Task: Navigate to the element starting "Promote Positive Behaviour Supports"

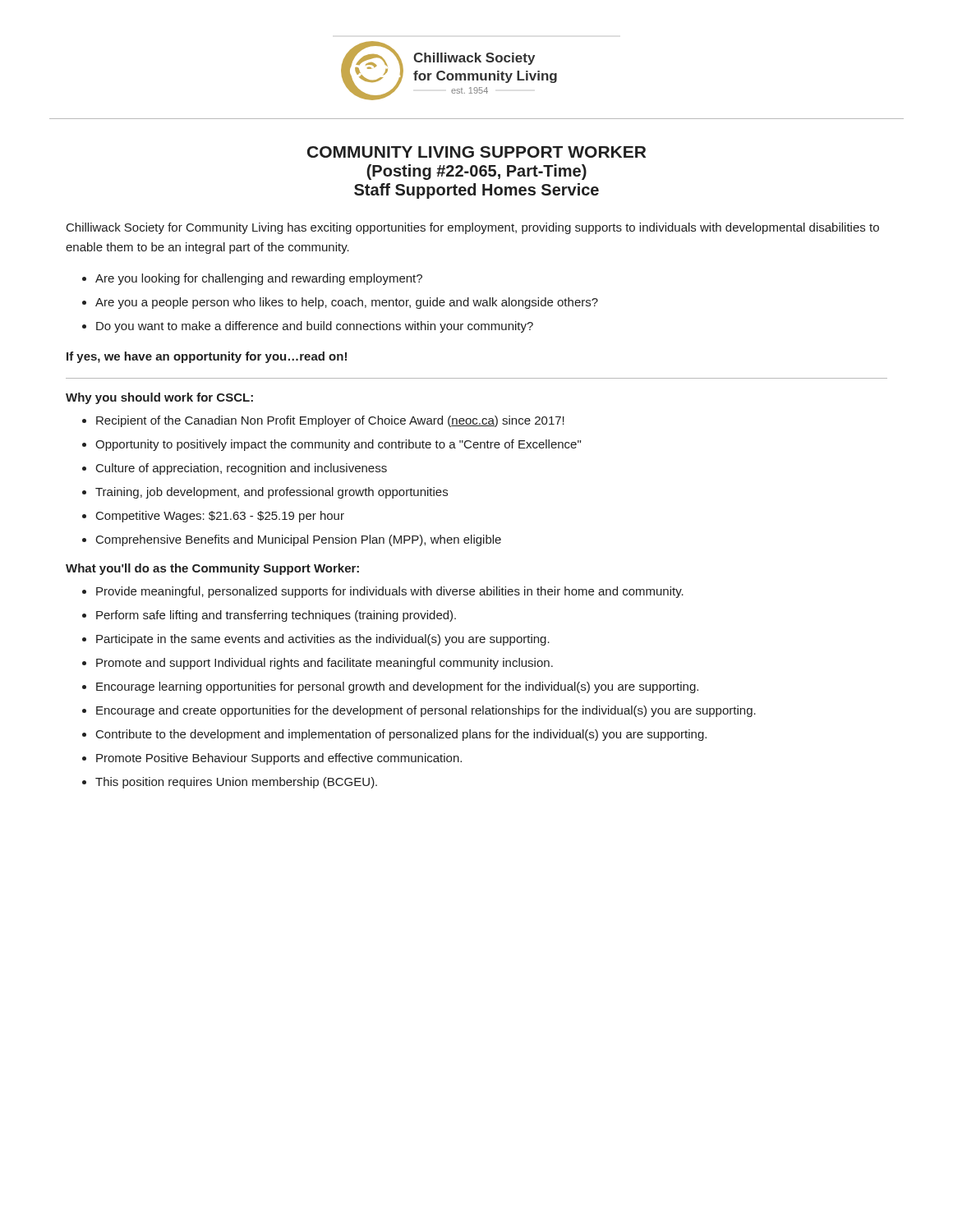Action: [279, 758]
